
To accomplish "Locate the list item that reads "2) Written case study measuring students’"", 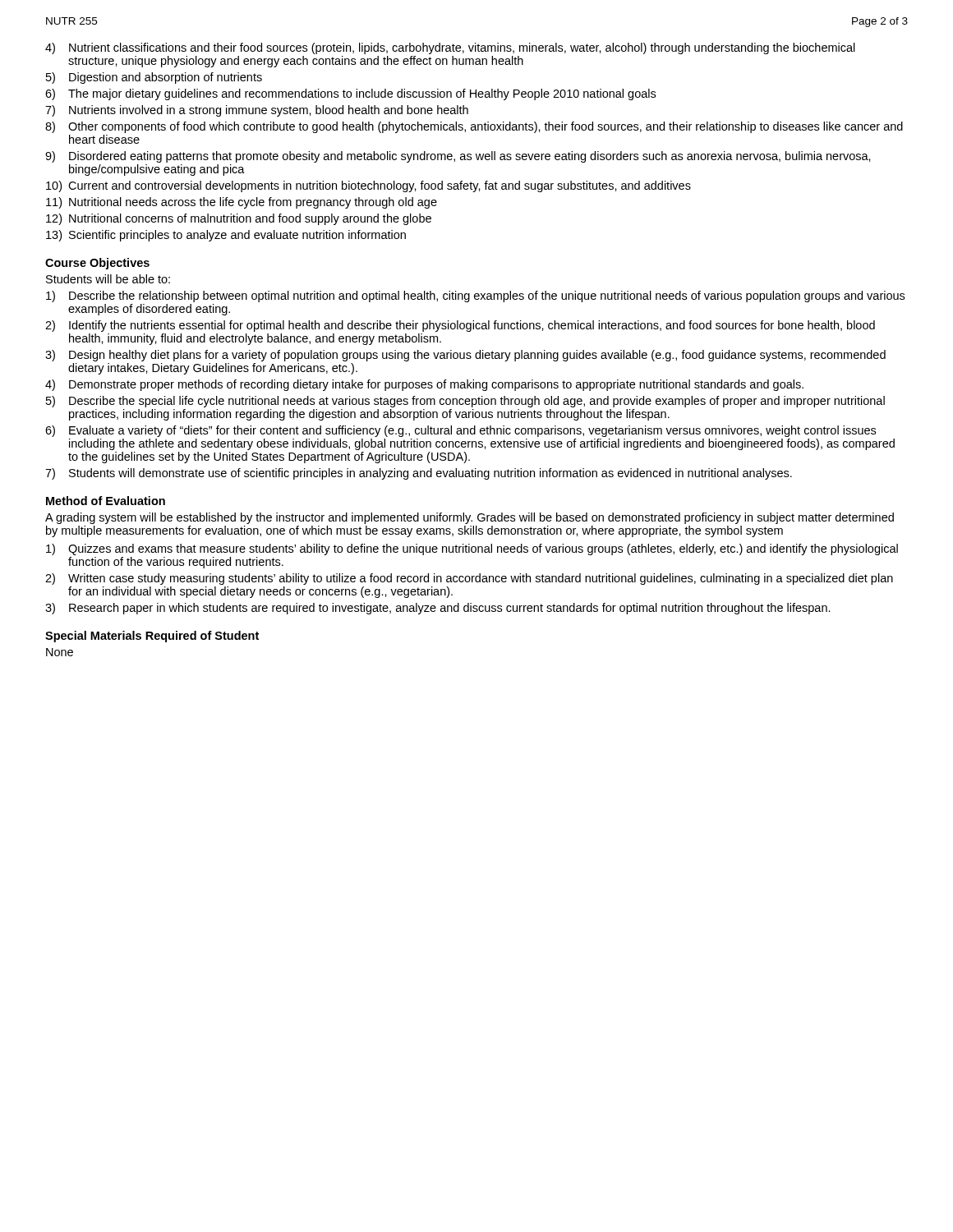I will point(476,585).
